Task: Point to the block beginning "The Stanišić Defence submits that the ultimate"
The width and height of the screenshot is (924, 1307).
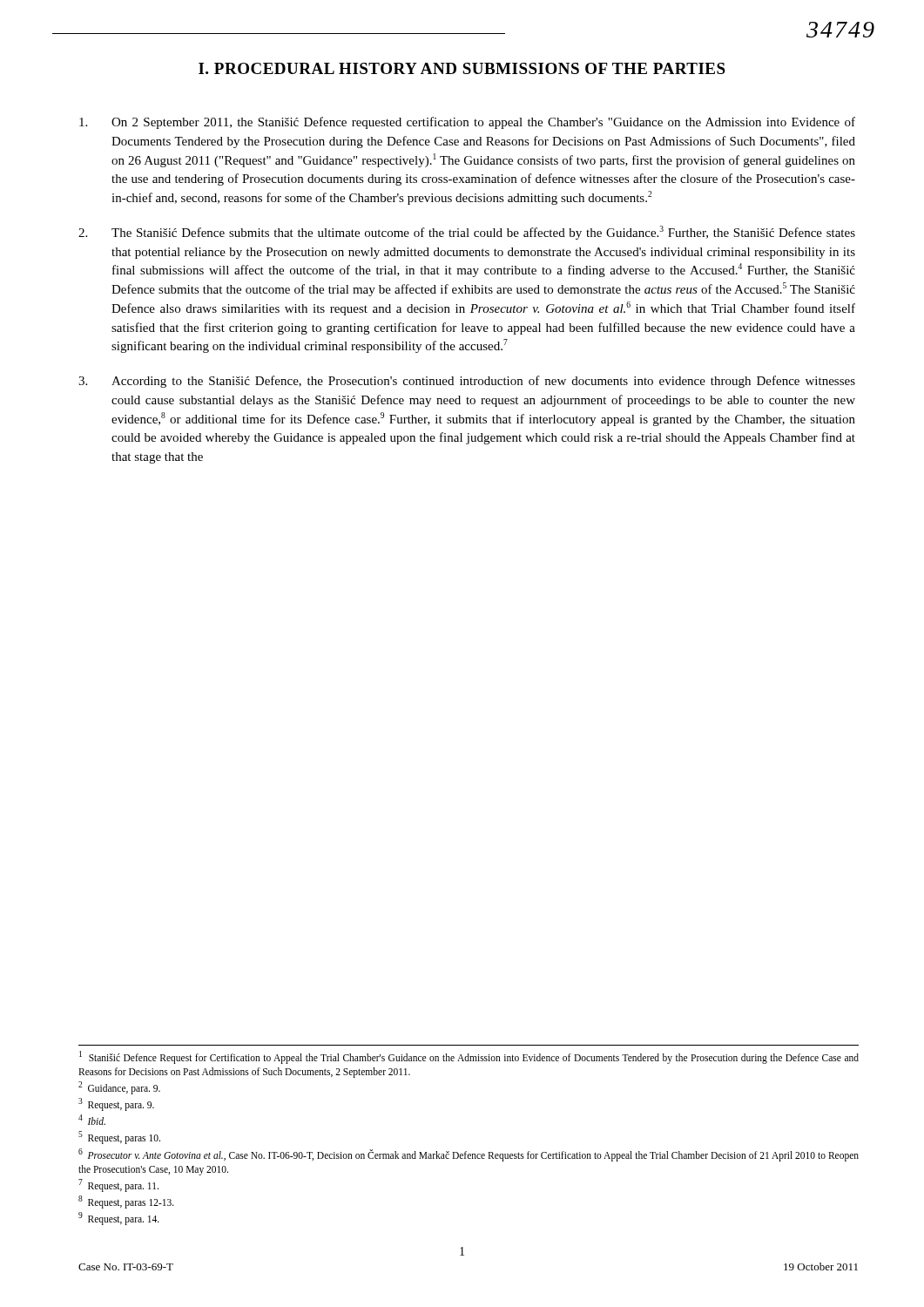Action: coord(467,290)
